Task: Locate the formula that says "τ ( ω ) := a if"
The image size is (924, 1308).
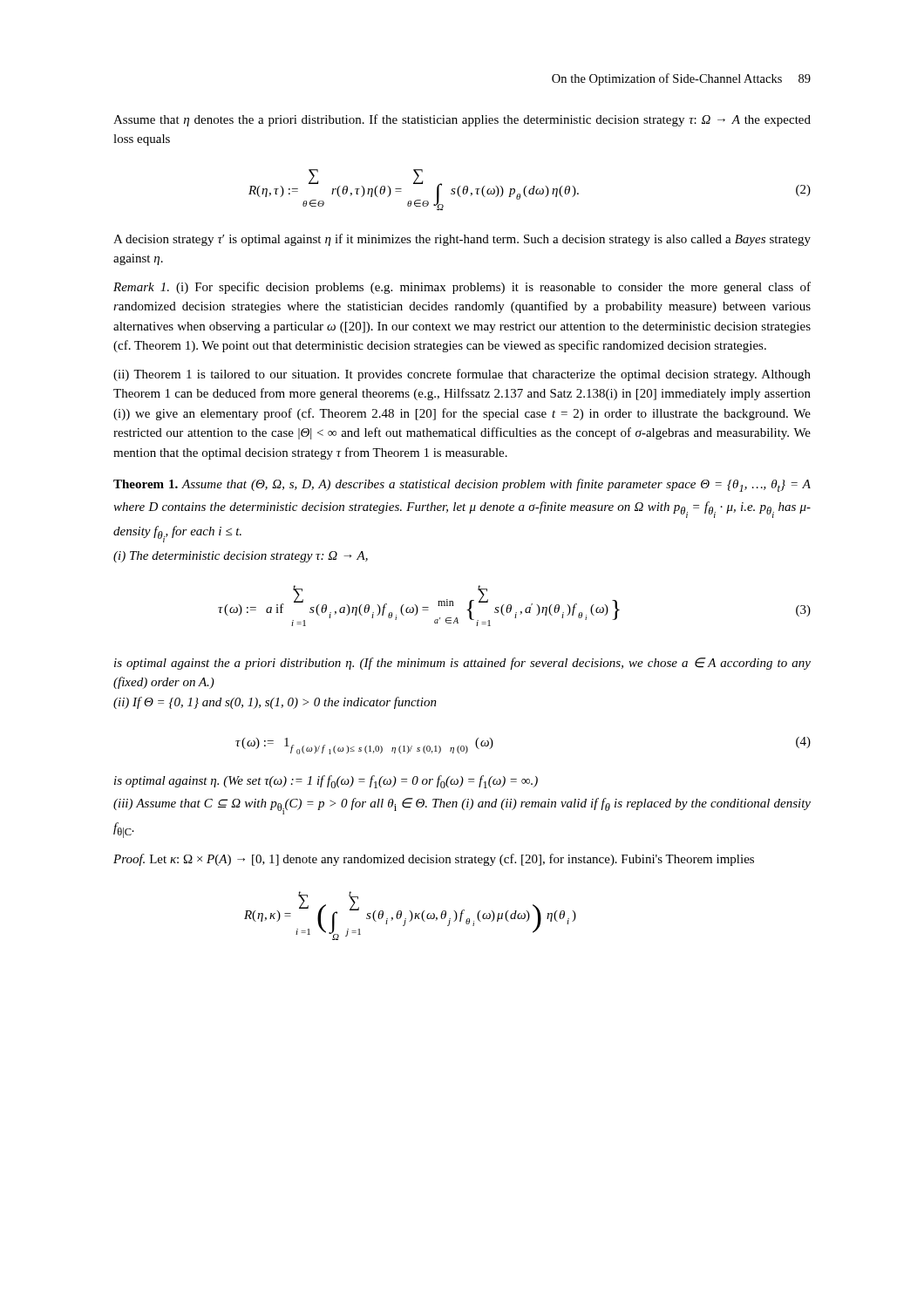Action: tap(514, 609)
